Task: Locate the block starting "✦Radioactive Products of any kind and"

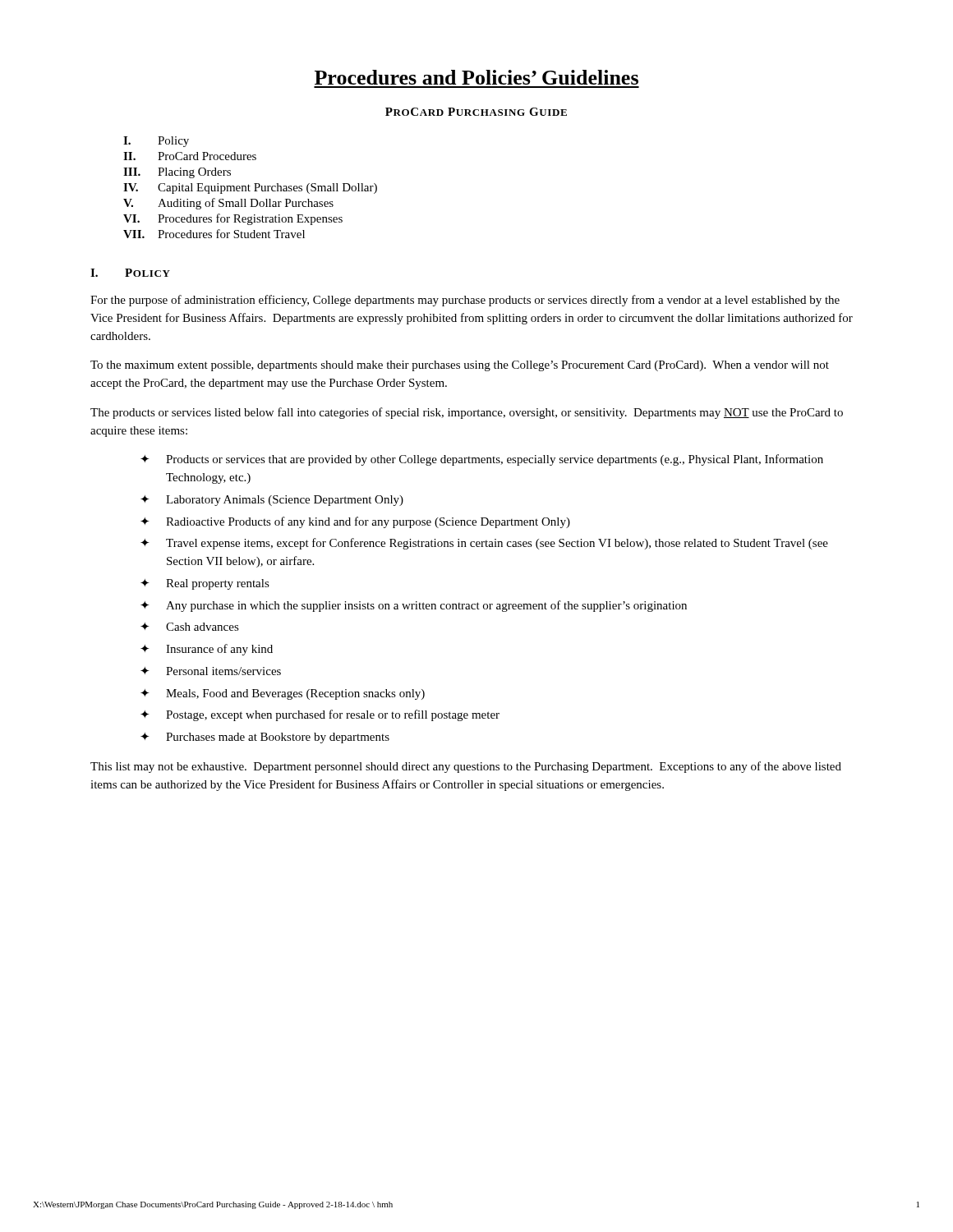Action: click(x=355, y=522)
